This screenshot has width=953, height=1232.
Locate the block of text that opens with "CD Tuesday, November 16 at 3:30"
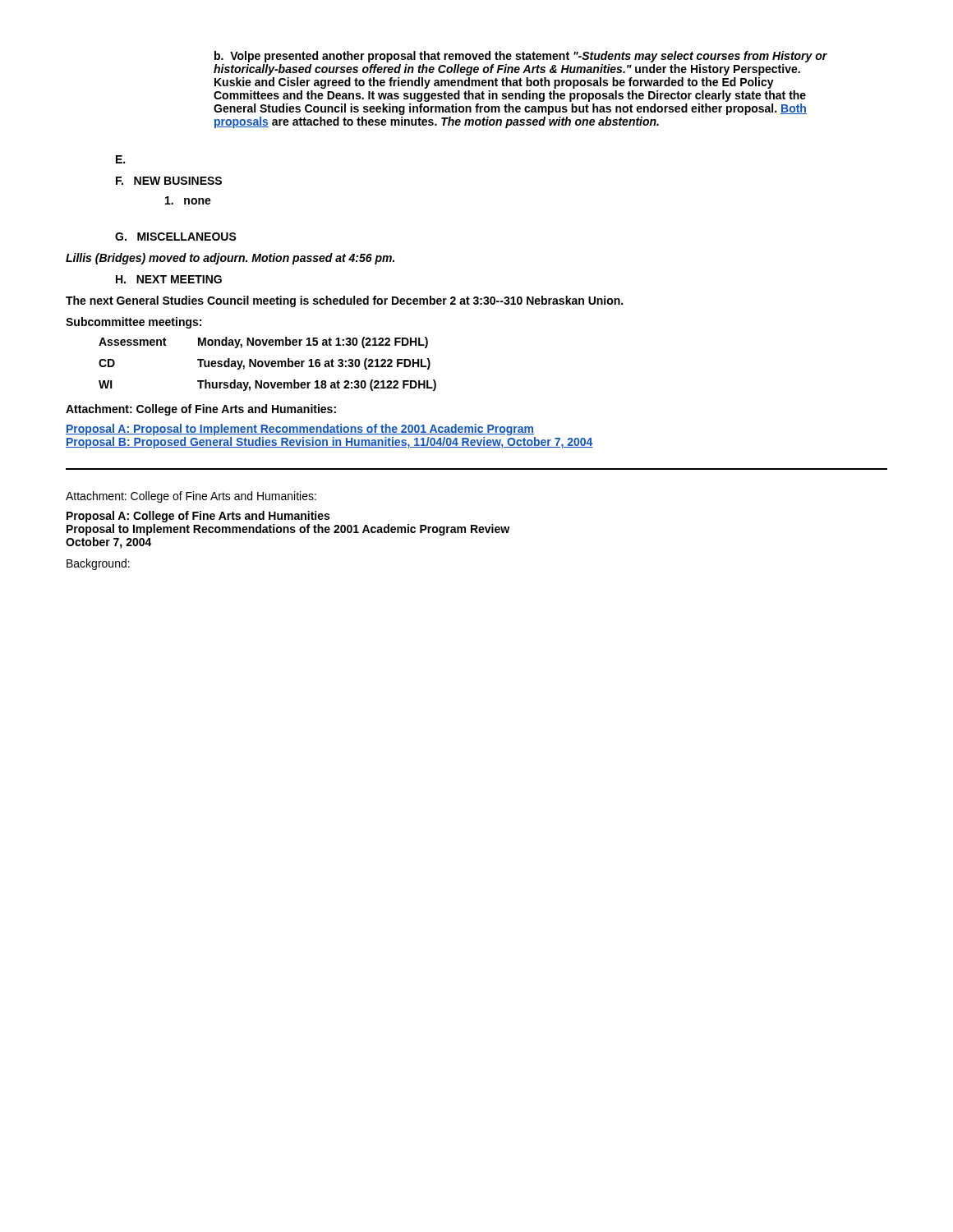pyautogui.click(x=265, y=363)
